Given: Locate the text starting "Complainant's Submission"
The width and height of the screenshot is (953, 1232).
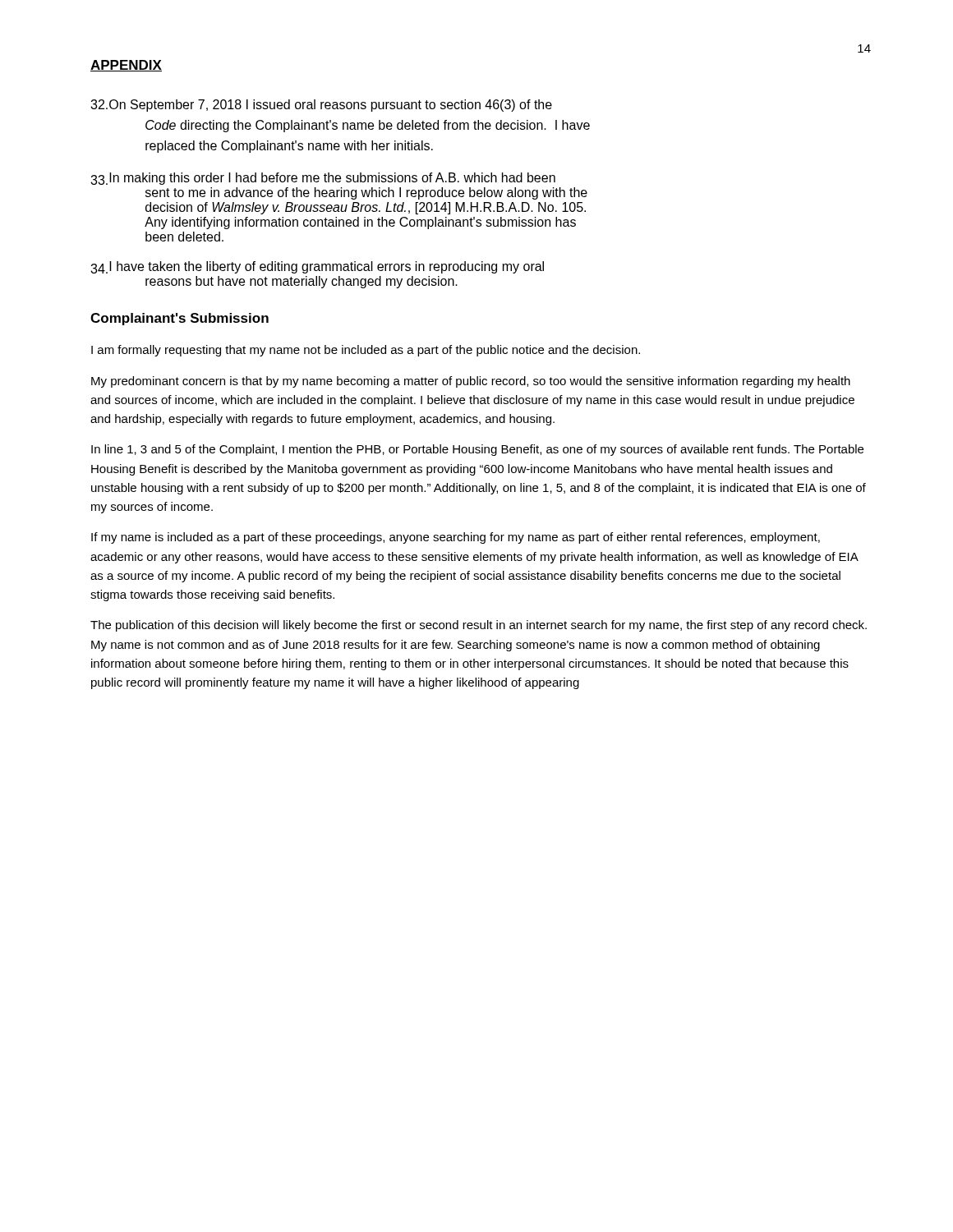Looking at the screenshot, I should tap(180, 319).
